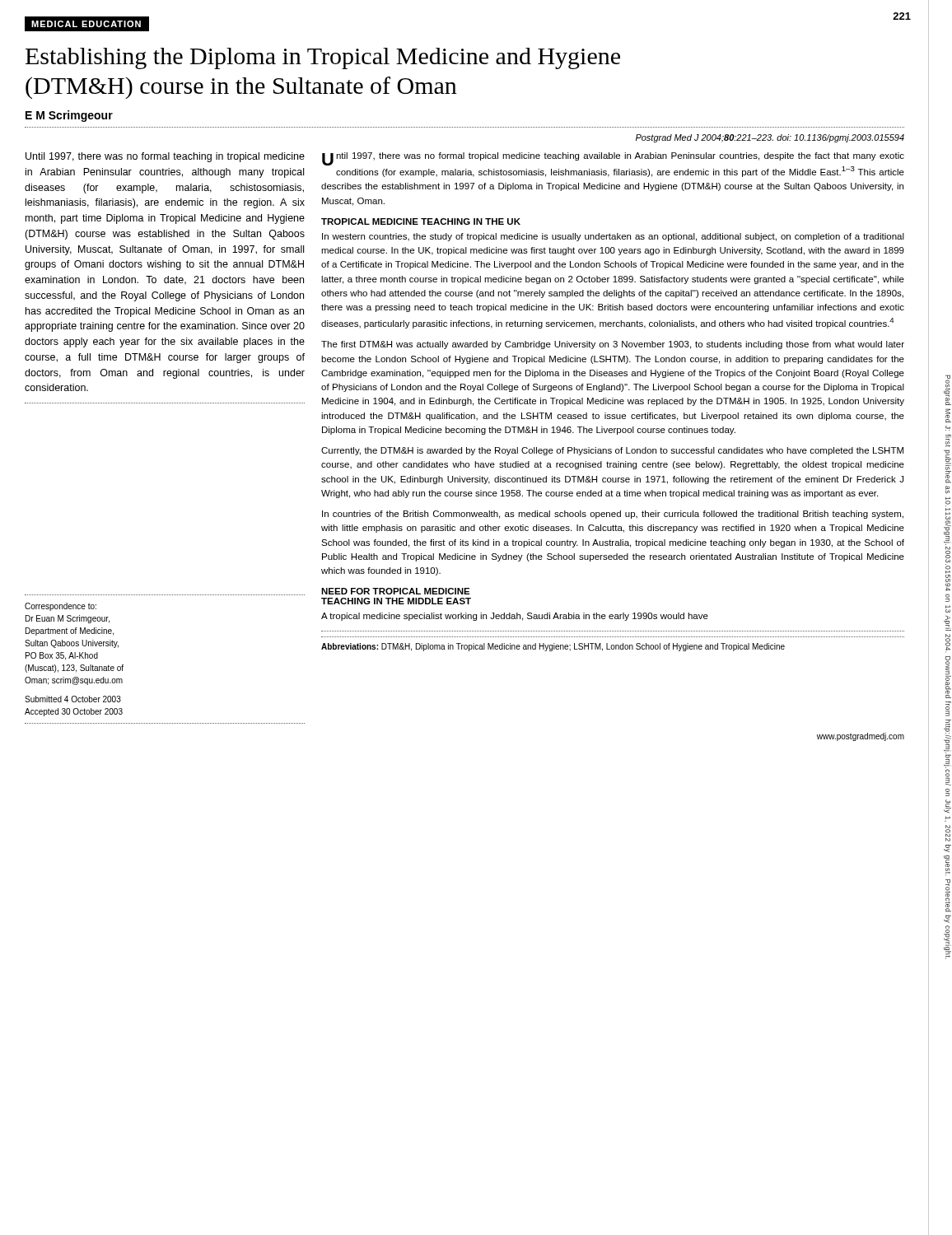
Task: Click on the text block containing "A tropical medicine specialist working"
Action: coord(515,616)
